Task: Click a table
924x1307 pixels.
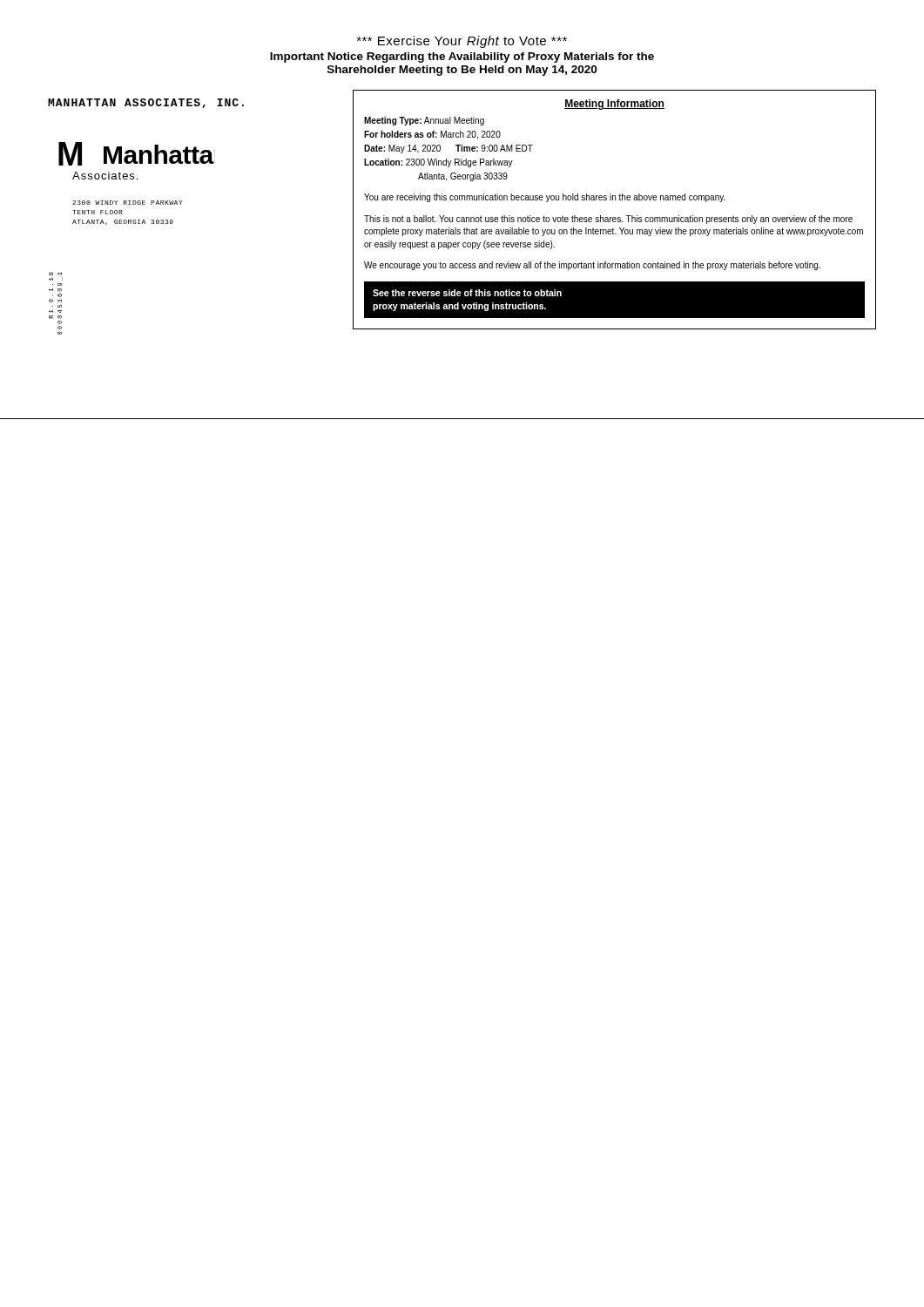Action: click(x=614, y=140)
